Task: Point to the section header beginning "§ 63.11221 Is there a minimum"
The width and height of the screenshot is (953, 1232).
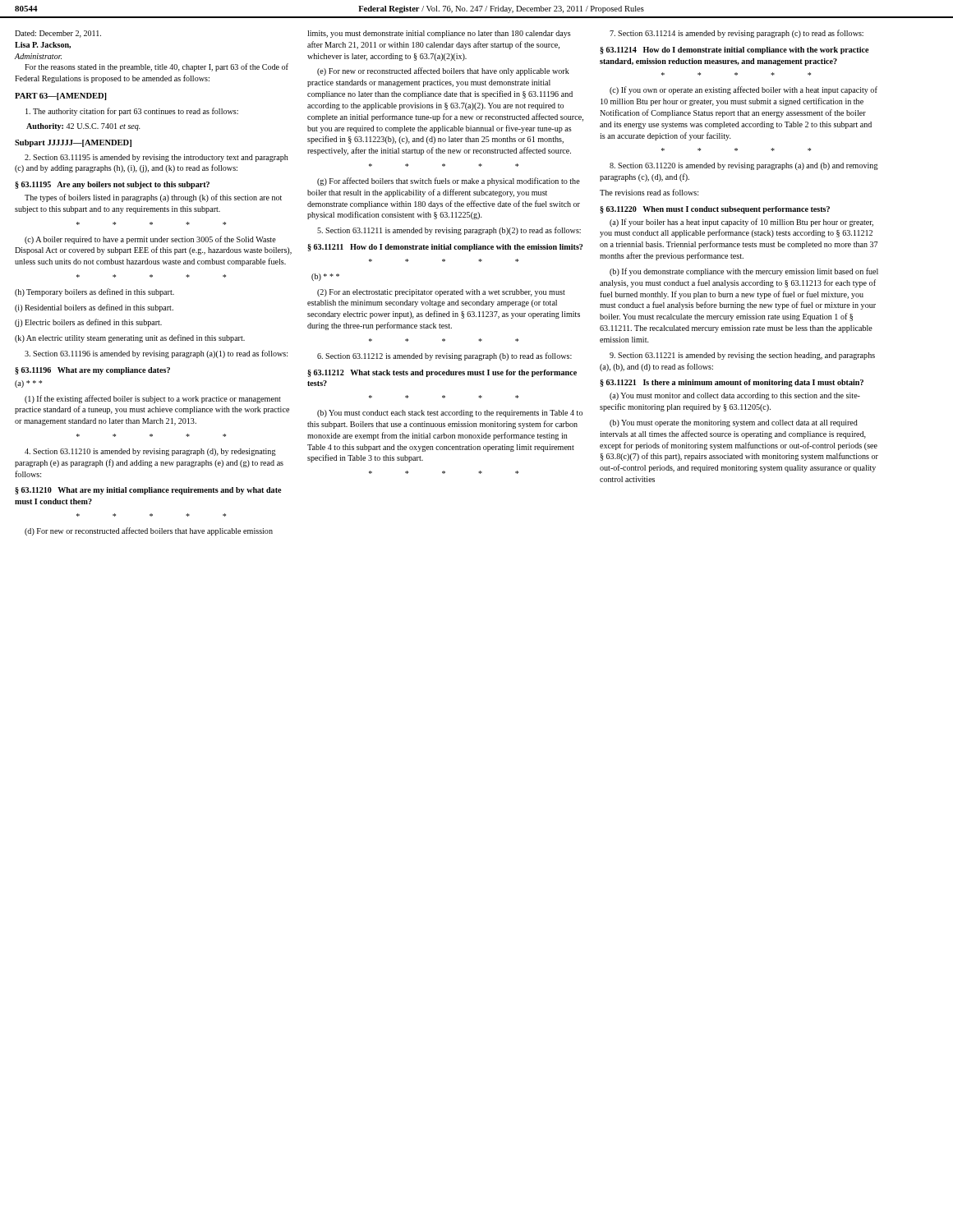Action: coord(732,383)
